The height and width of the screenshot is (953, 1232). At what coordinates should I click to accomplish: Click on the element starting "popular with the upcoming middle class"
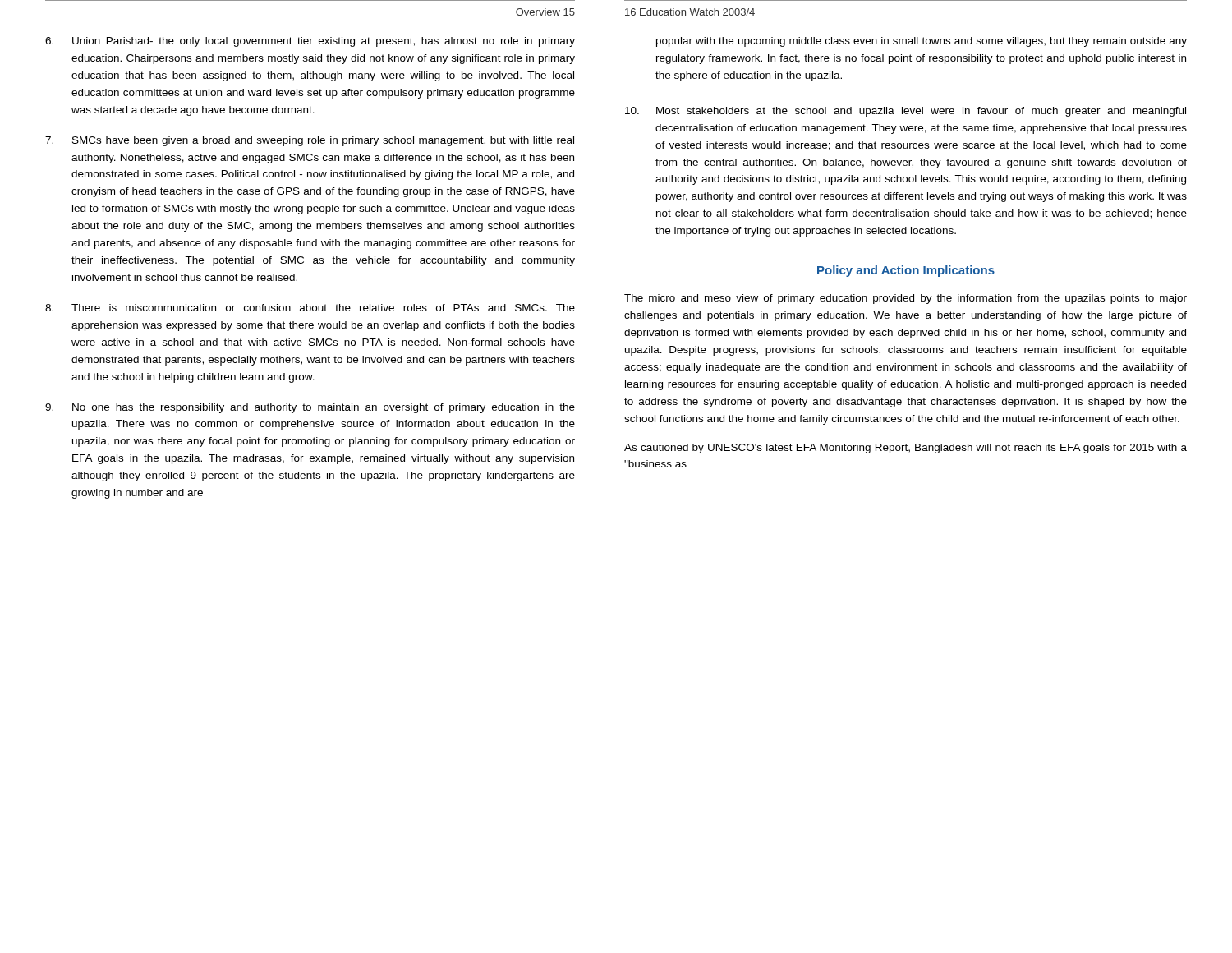coord(921,59)
